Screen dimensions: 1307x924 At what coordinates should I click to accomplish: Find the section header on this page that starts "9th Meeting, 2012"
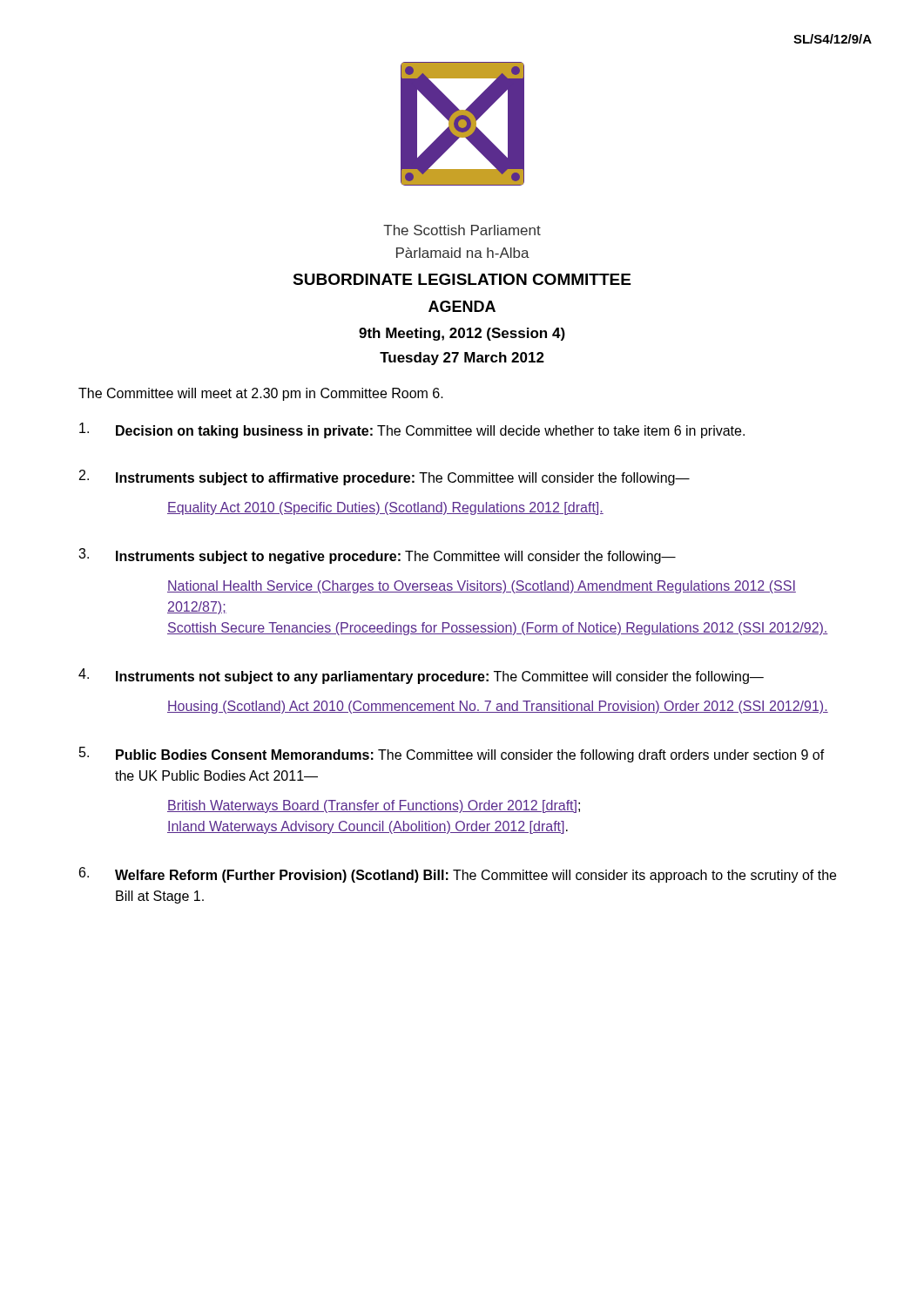pyautogui.click(x=462, y=333)
